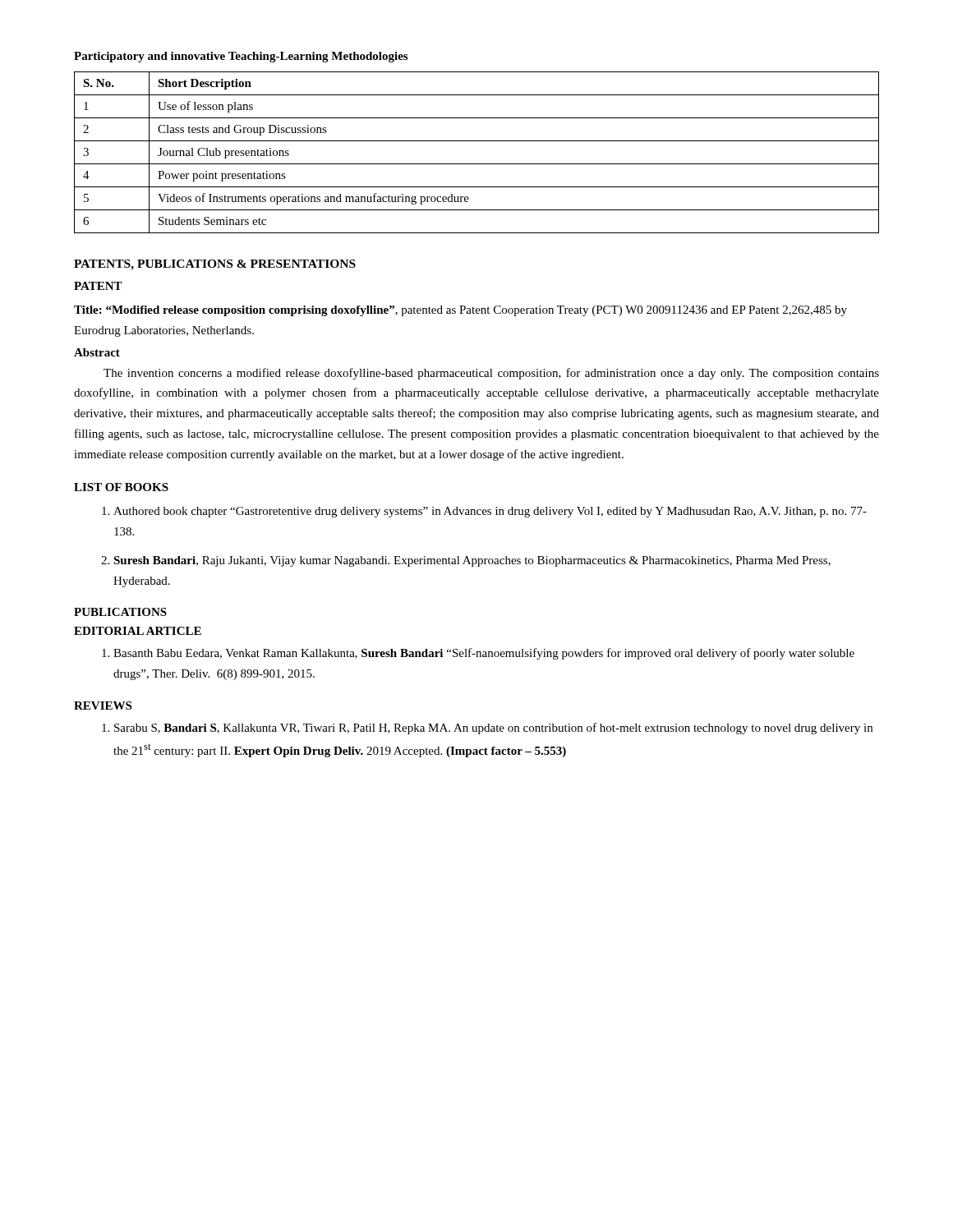953x1232 pixels.
Task: Select the section header containing "PATENTS, PUBLICATIONS & PRESENTATIONS"
Action: 215,263
